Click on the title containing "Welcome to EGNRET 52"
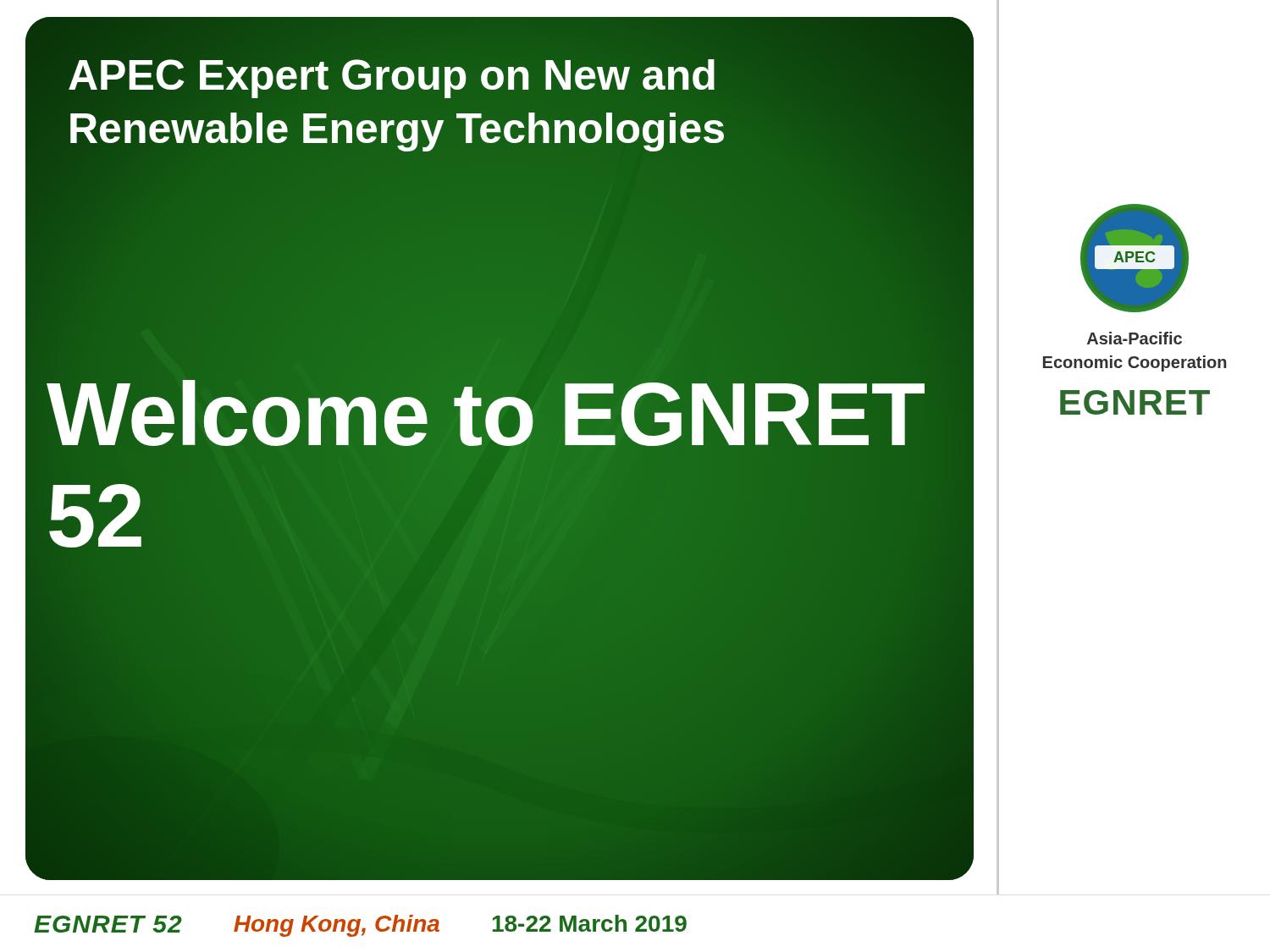 tap(486, 465)
